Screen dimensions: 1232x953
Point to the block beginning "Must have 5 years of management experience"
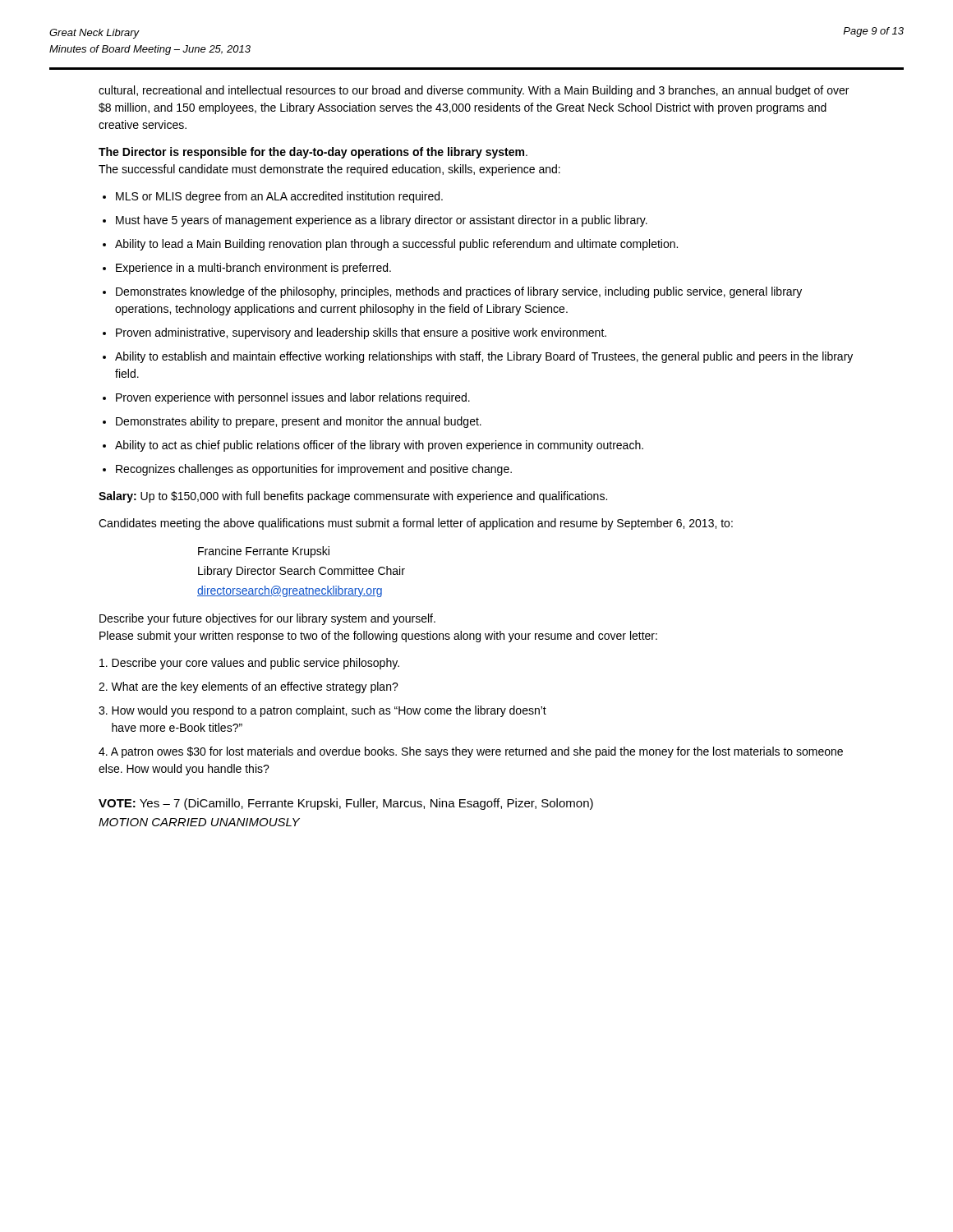[485, 221]
